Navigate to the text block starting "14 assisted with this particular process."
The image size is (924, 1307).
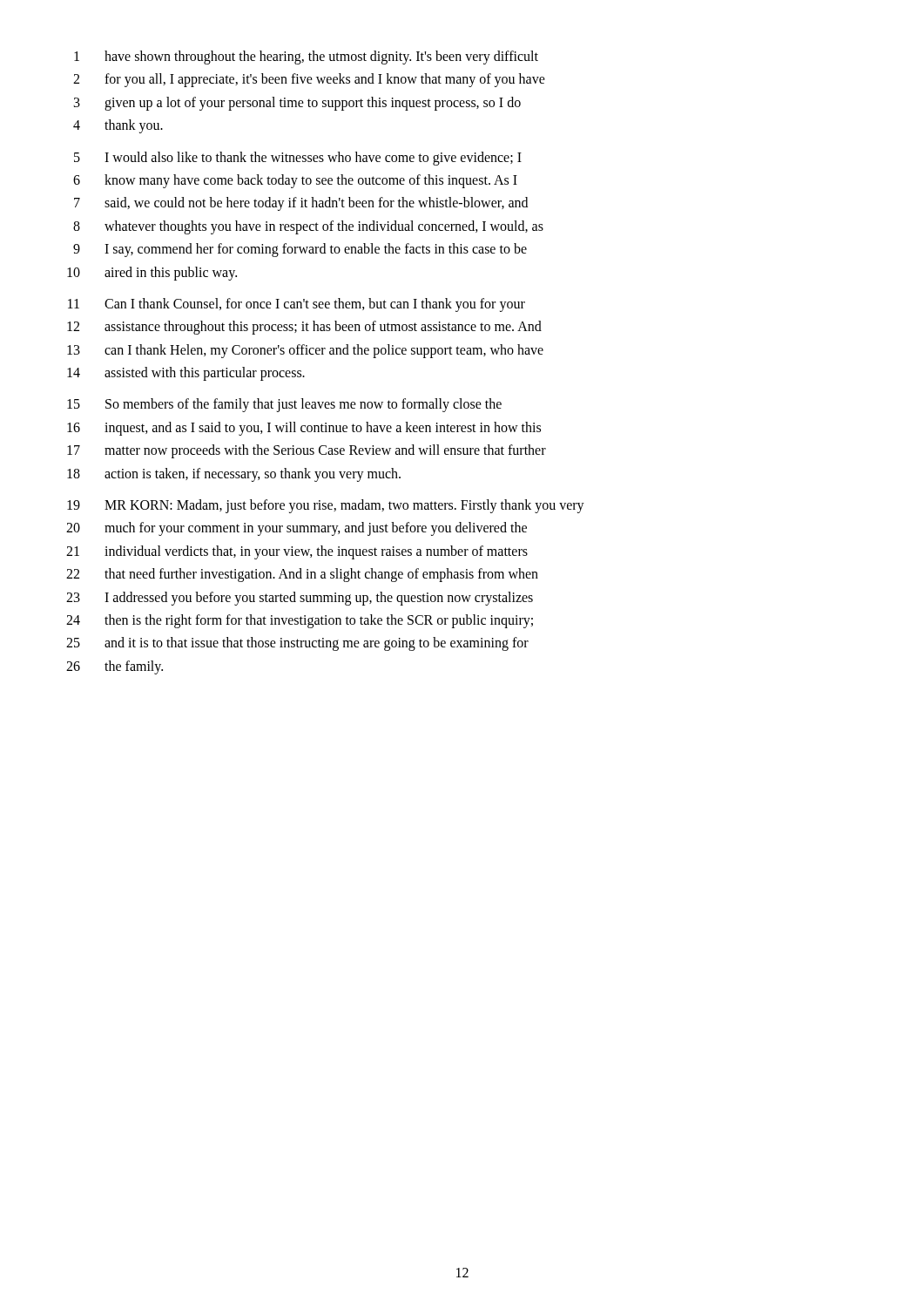186,374
